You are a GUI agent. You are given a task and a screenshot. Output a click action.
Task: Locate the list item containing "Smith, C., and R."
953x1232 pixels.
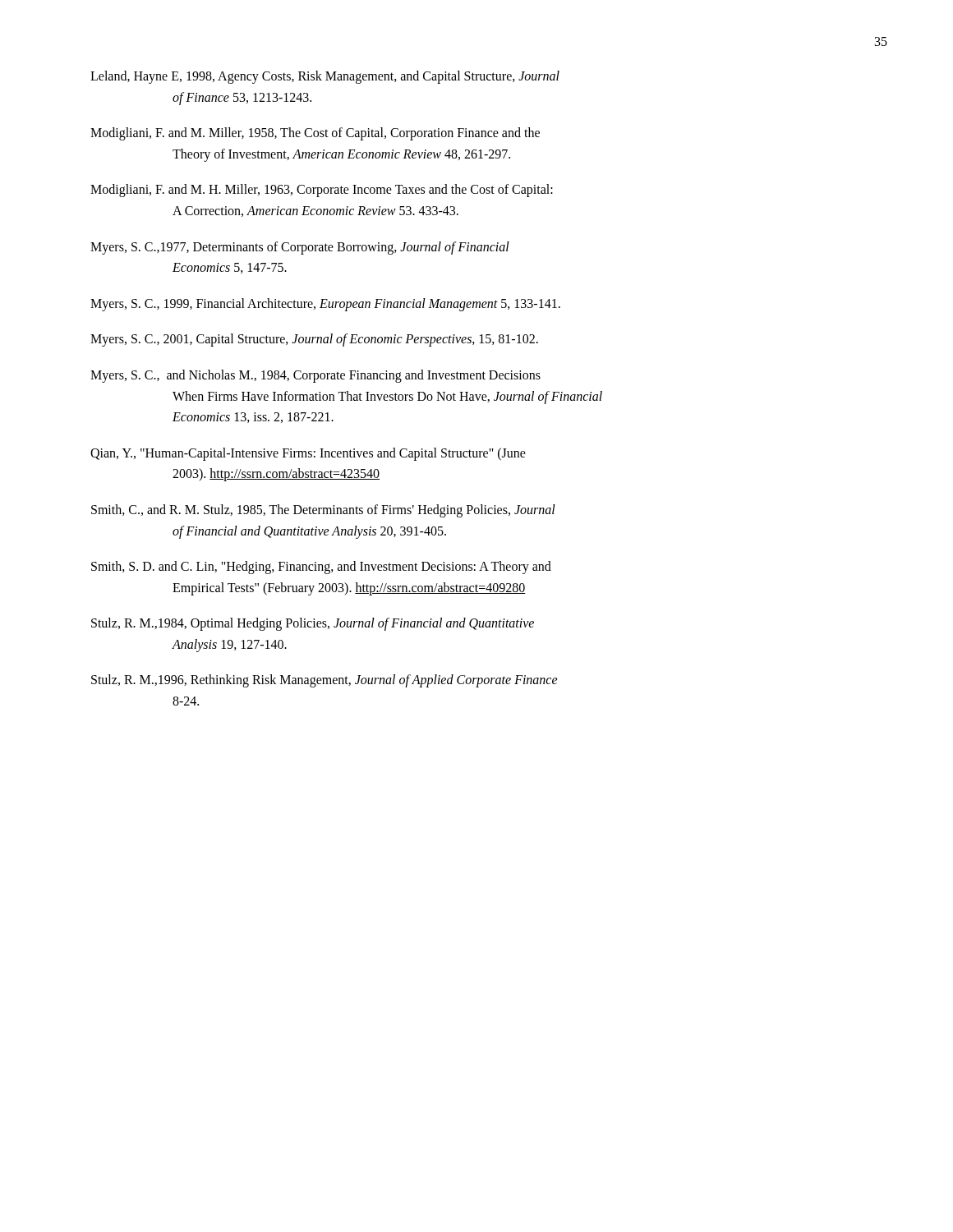[489, 522]
